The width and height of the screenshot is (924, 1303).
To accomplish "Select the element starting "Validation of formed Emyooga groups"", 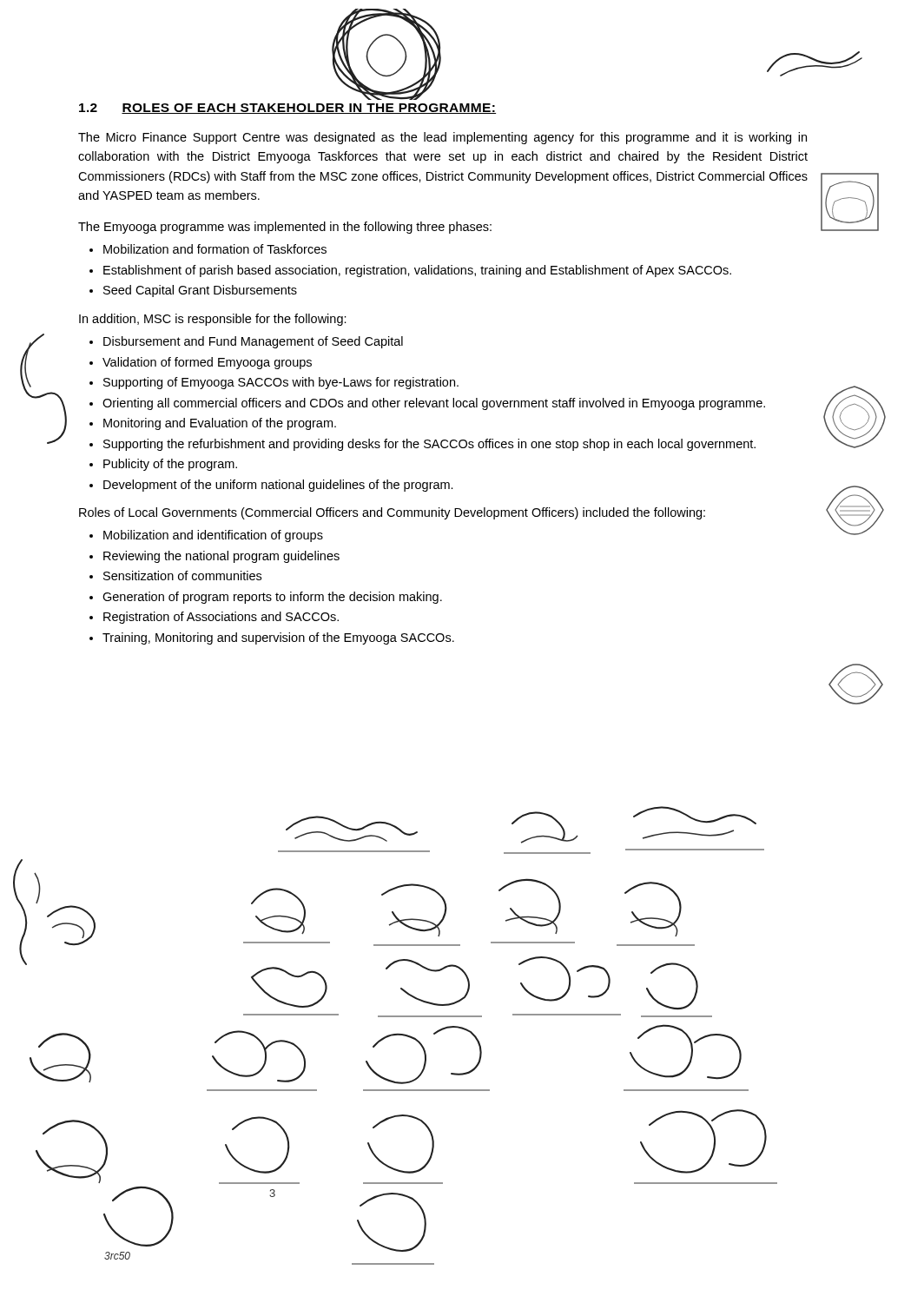I will click(207, 362).
